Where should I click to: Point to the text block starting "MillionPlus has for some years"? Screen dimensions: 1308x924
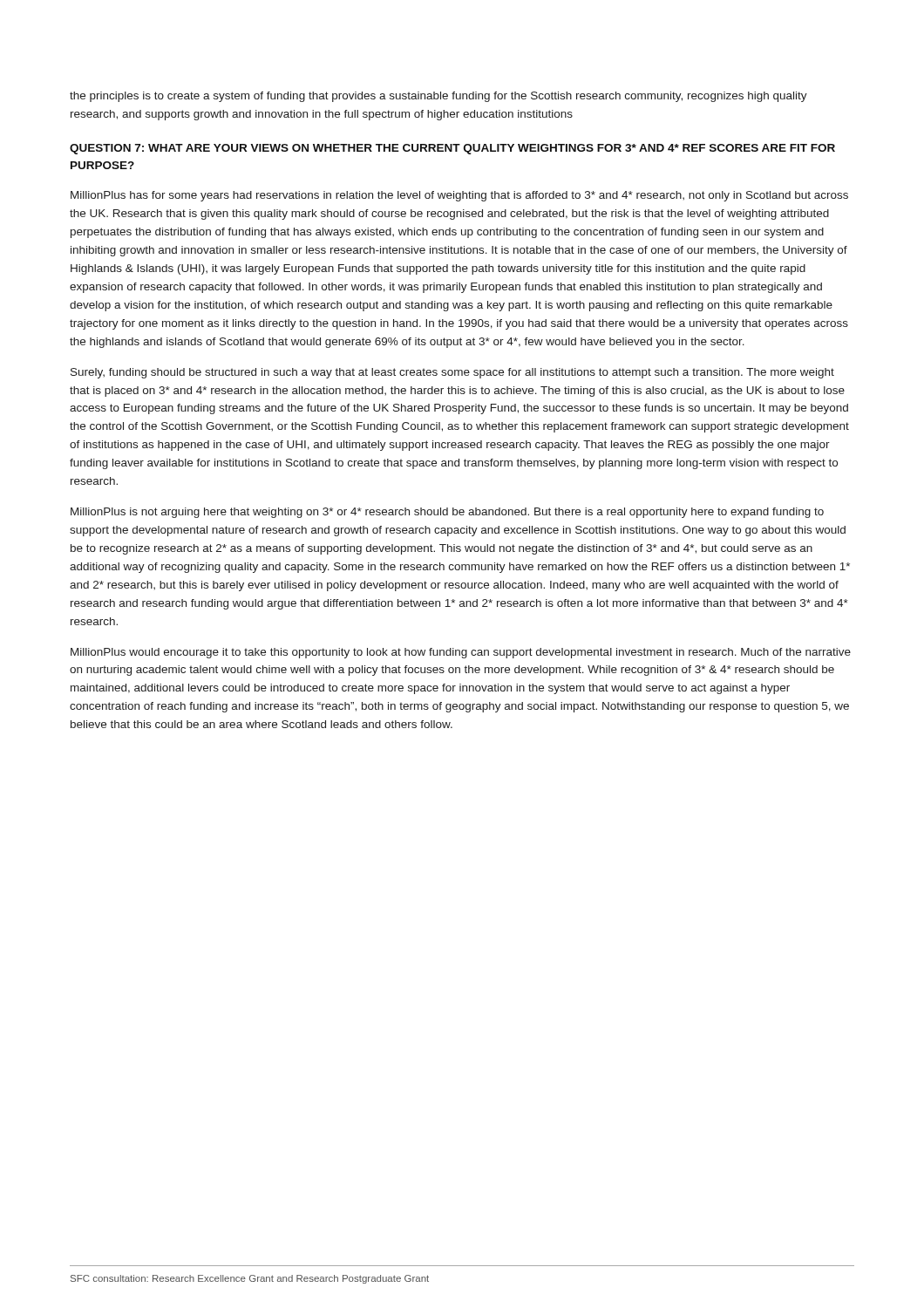[459, 268]
